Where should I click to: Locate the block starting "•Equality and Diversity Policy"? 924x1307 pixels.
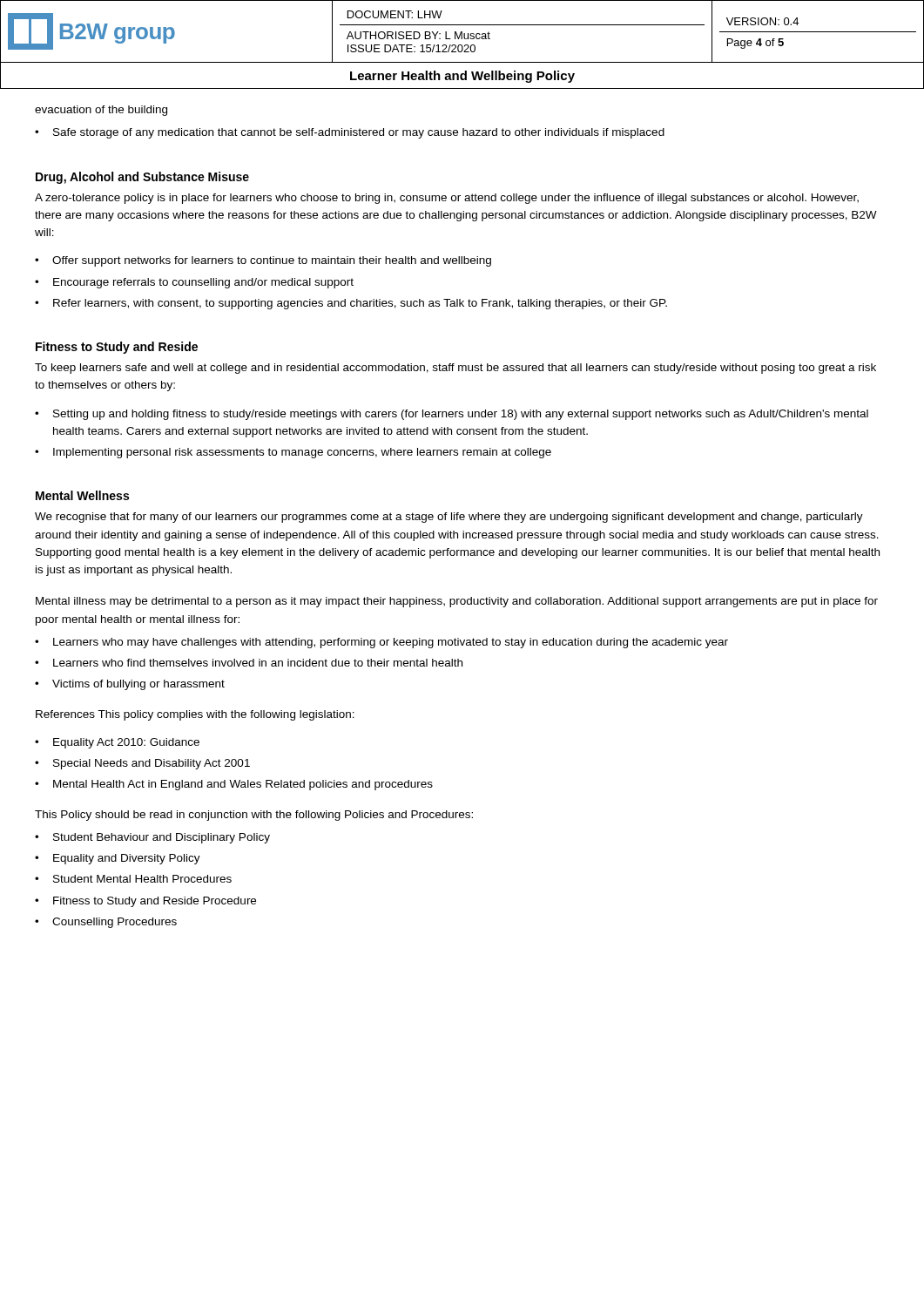pyautogui.click(x=118, y=859)
